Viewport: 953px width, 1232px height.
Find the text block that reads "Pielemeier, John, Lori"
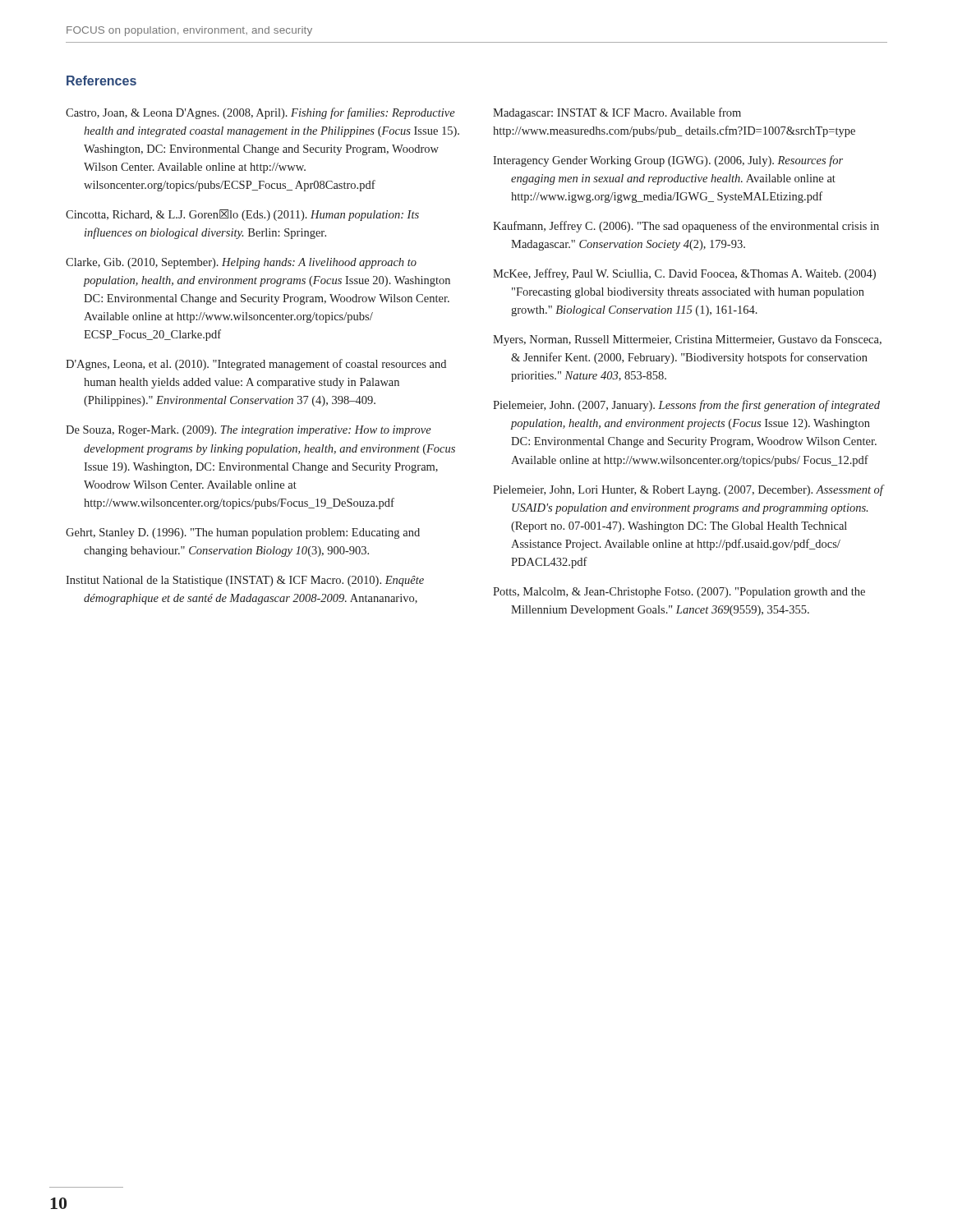click(688, 525)
